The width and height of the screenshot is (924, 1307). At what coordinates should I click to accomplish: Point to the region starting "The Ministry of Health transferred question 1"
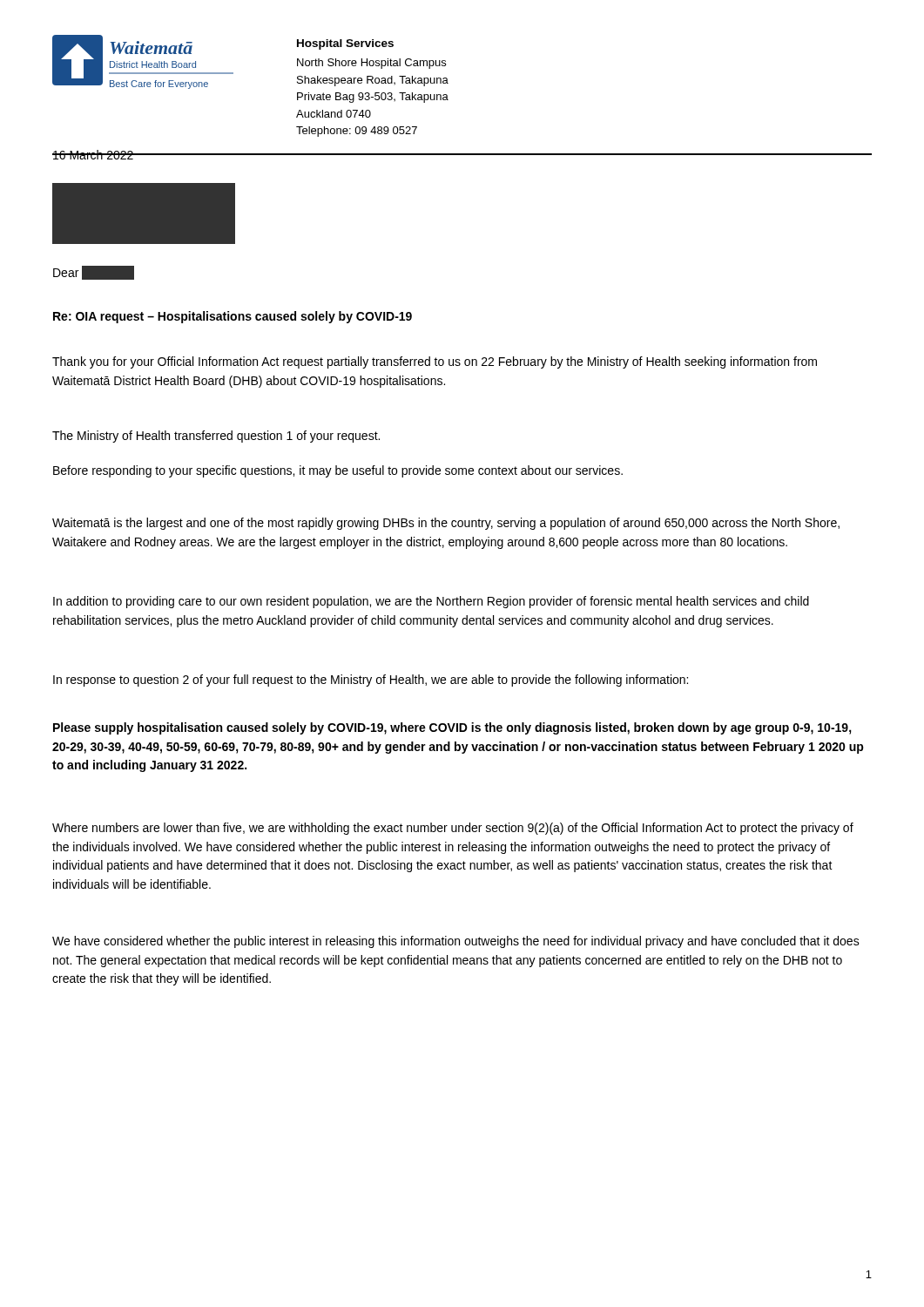[217, 436]
